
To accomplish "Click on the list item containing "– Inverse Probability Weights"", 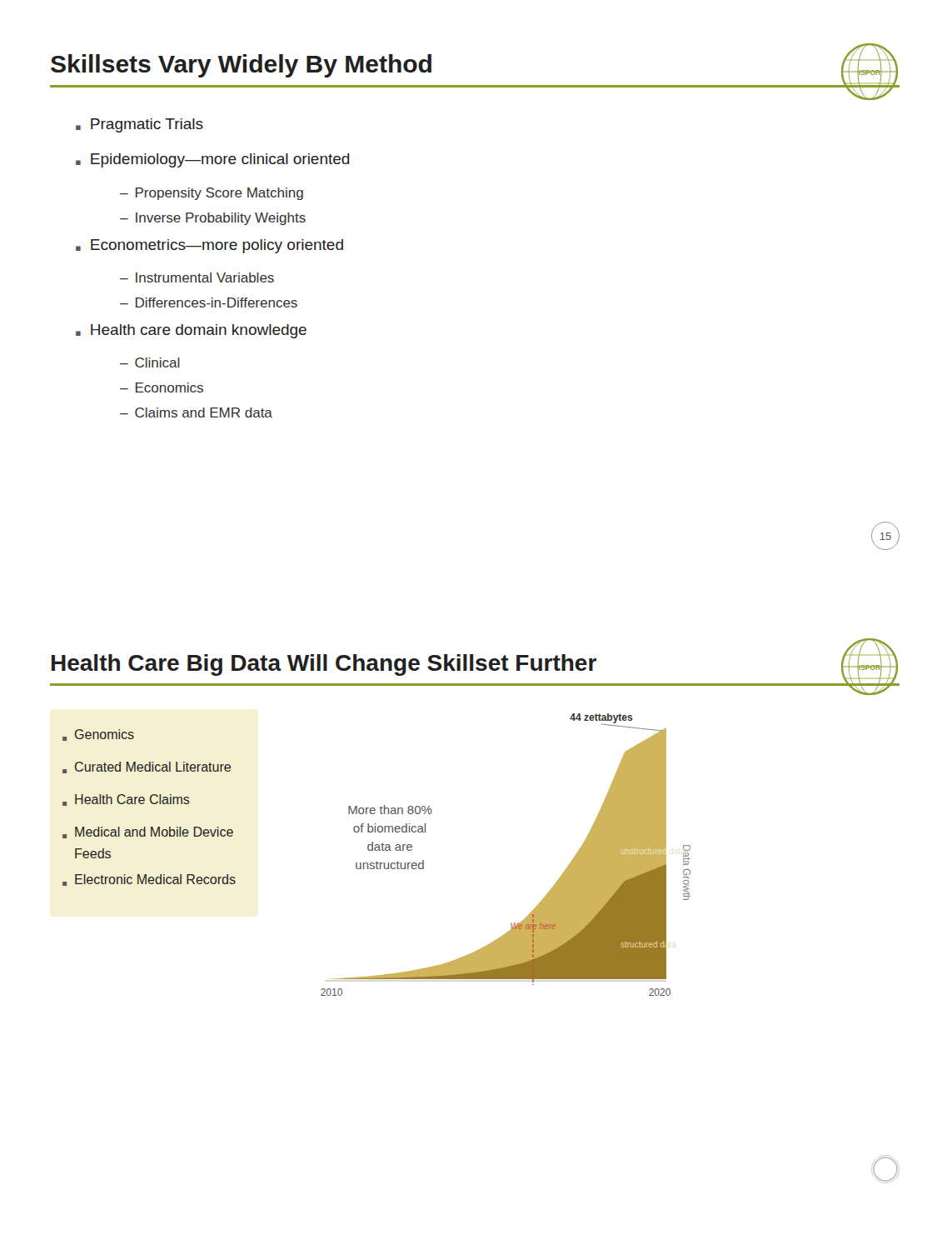I will pyautogui.click(x=213, y=218).
